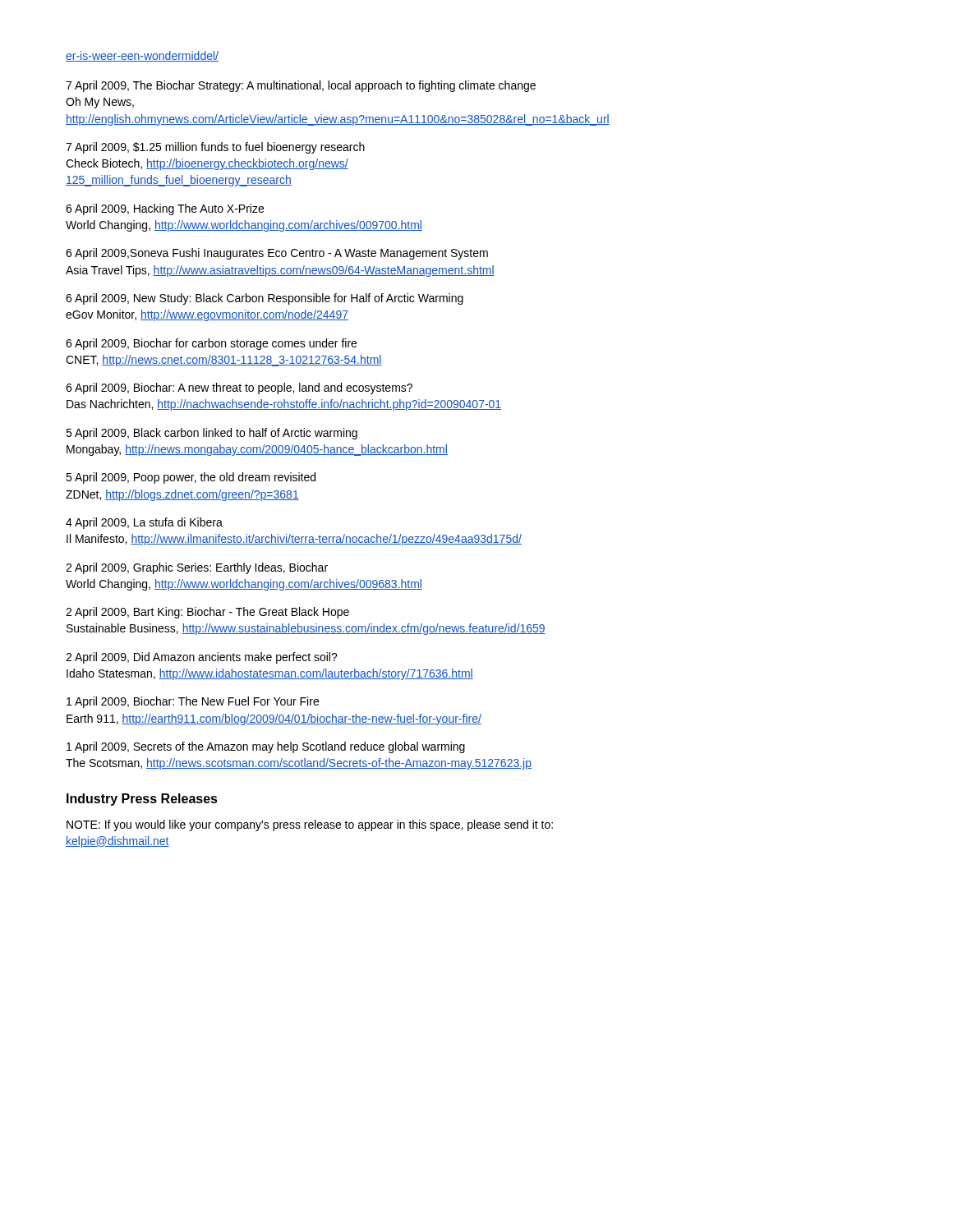The image size is (953, 1232).
Task: Select the list item that says "2 April 2009, Did Amazon ancients make"
Action: click(x=269, y=665)
